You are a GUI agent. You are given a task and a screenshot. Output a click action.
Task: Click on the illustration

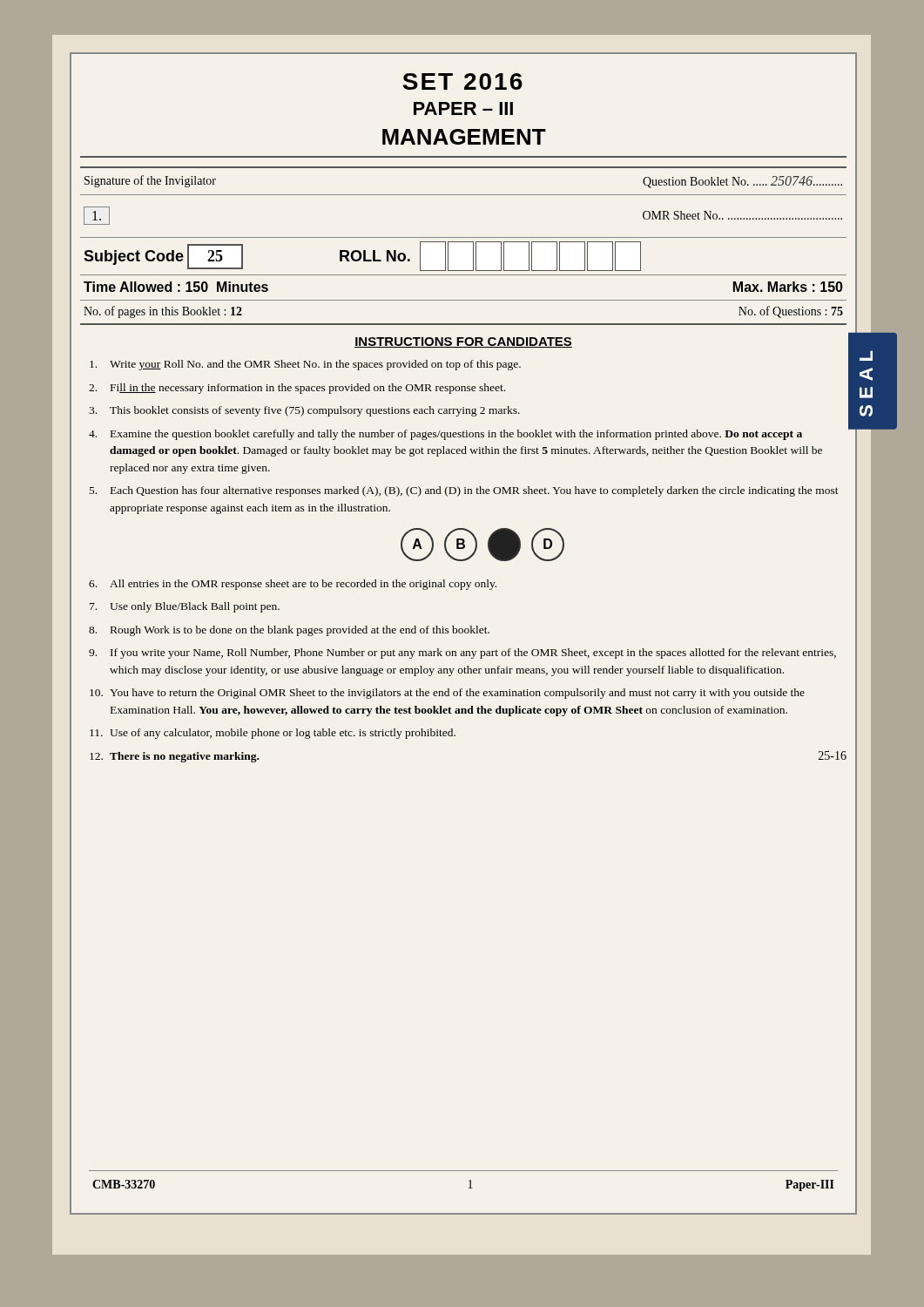pyautogui.click(x=478, y=544)
